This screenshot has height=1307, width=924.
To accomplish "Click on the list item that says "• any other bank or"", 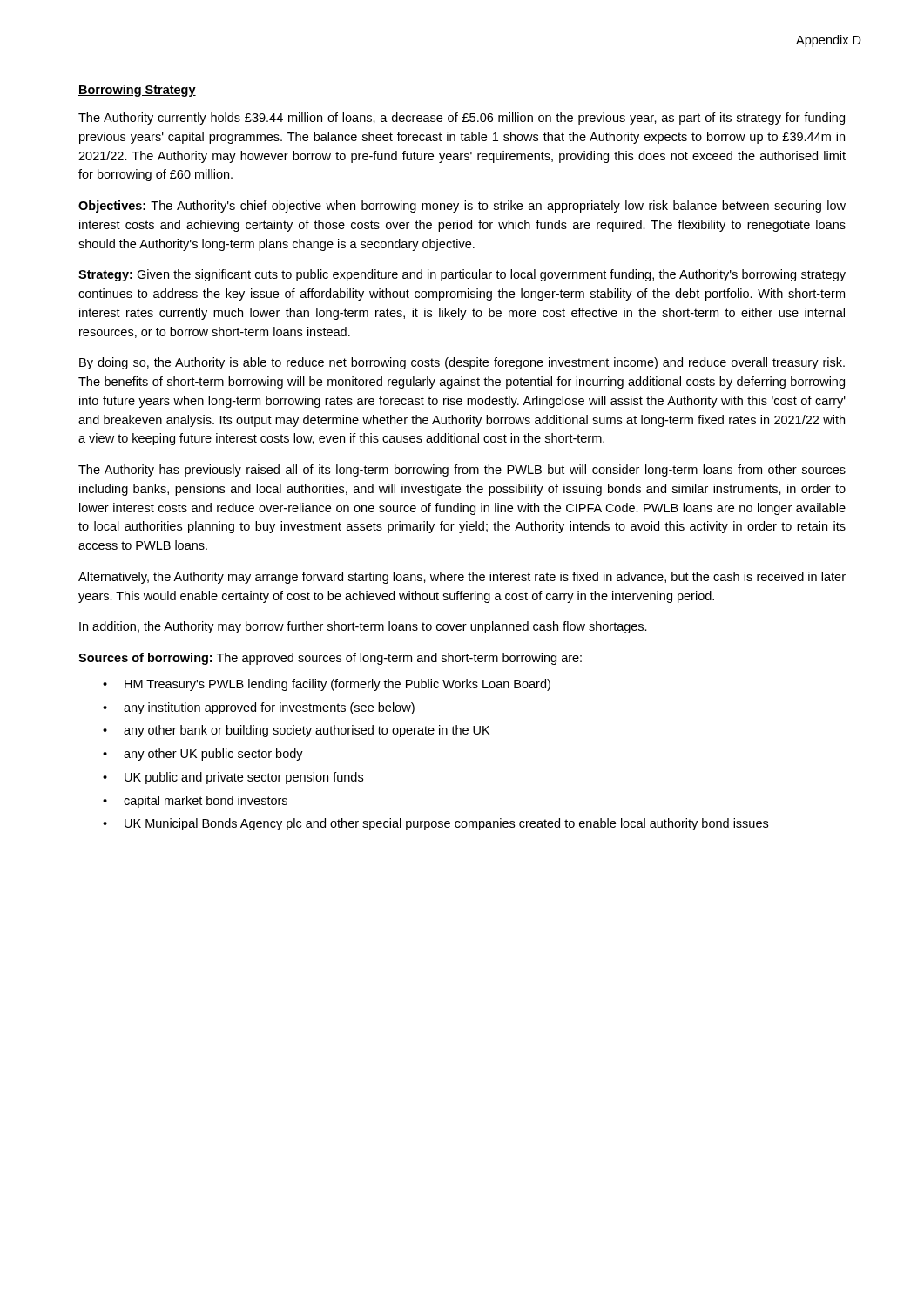I will pos(474,731).
